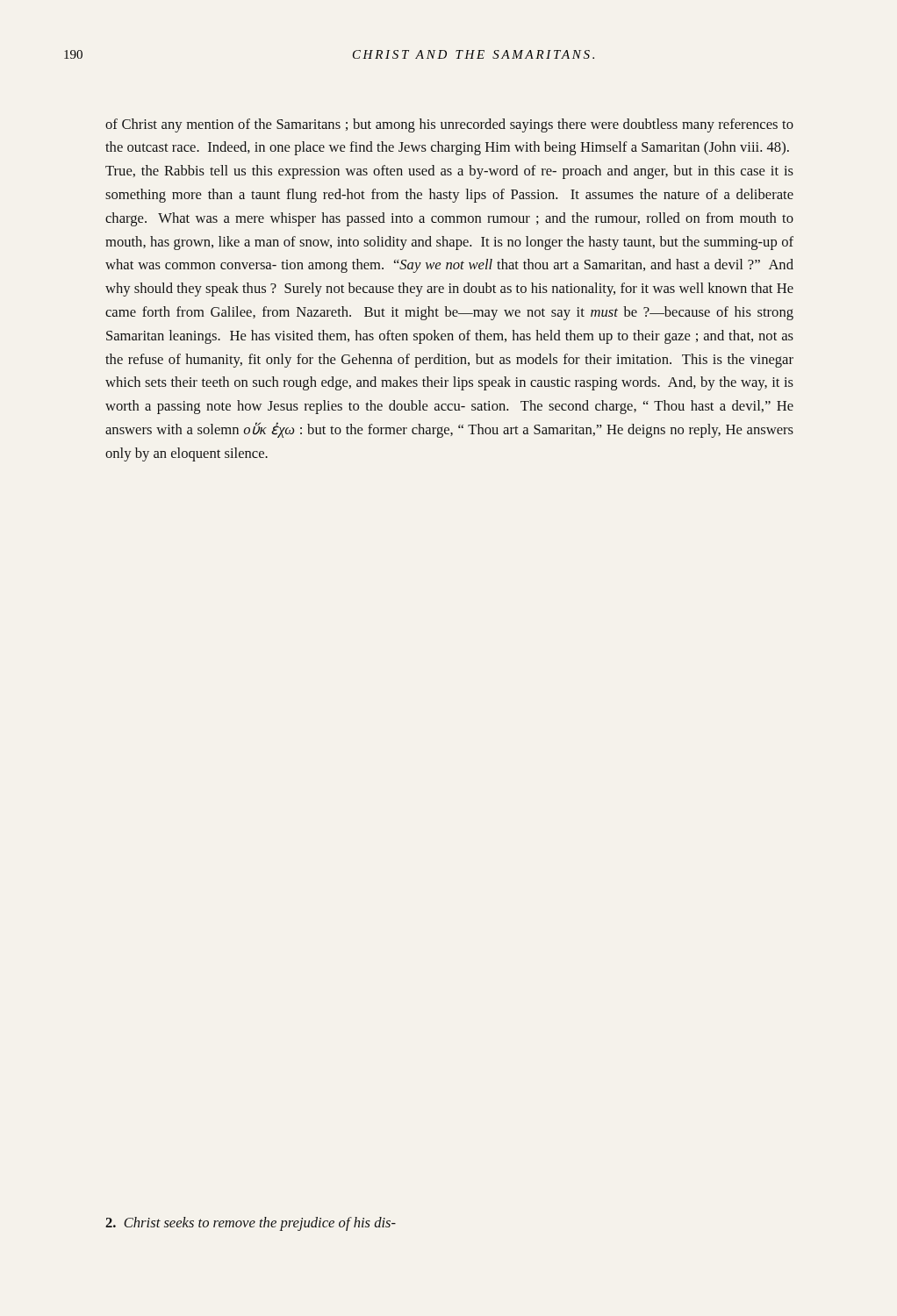Find the section header on this page that starts "2. Christ seeks"
Screen dimensions: 1316x897
251,1224
